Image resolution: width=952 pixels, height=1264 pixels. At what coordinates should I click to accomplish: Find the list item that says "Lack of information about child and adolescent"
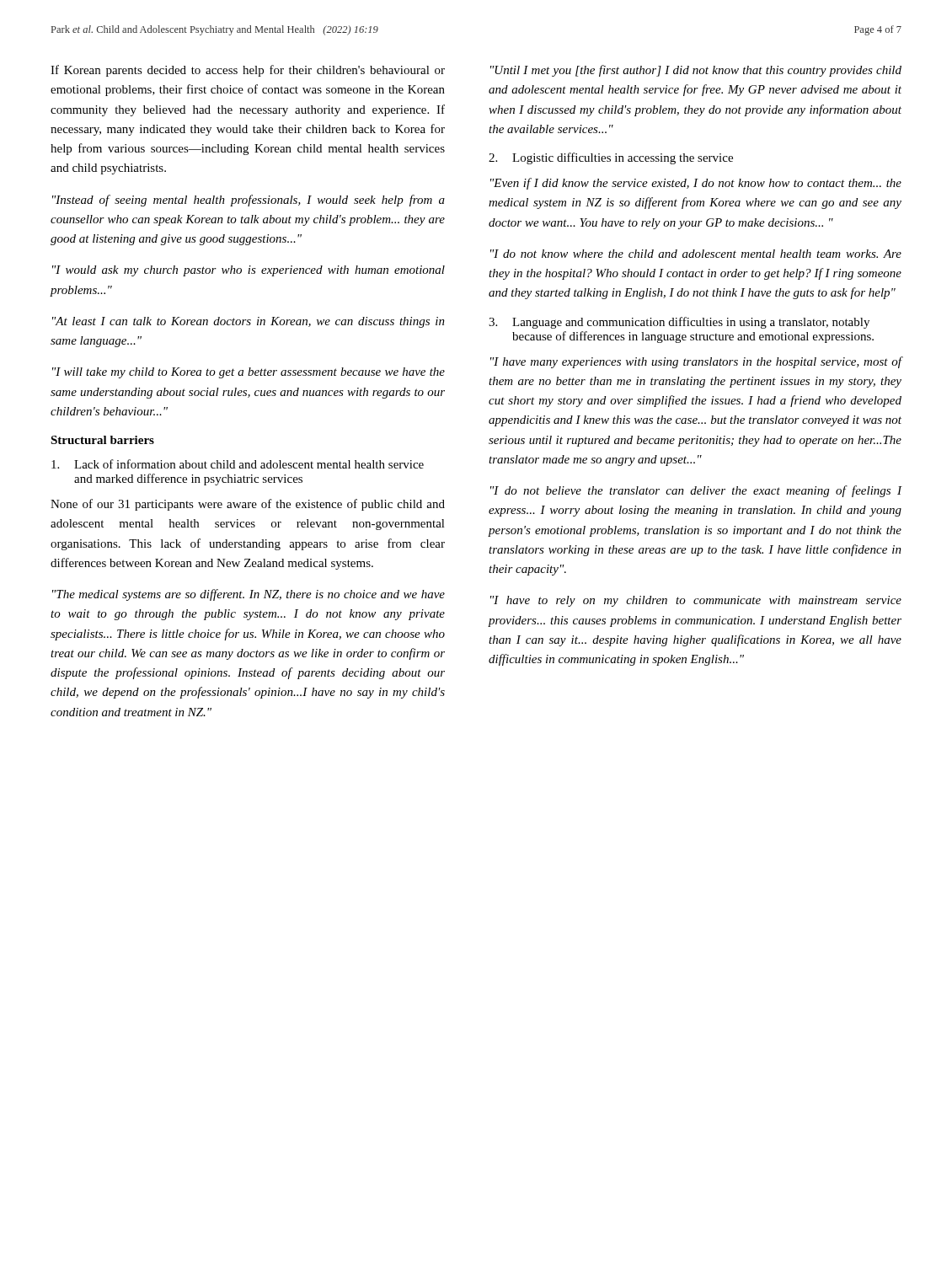click(x=248, y=472)
